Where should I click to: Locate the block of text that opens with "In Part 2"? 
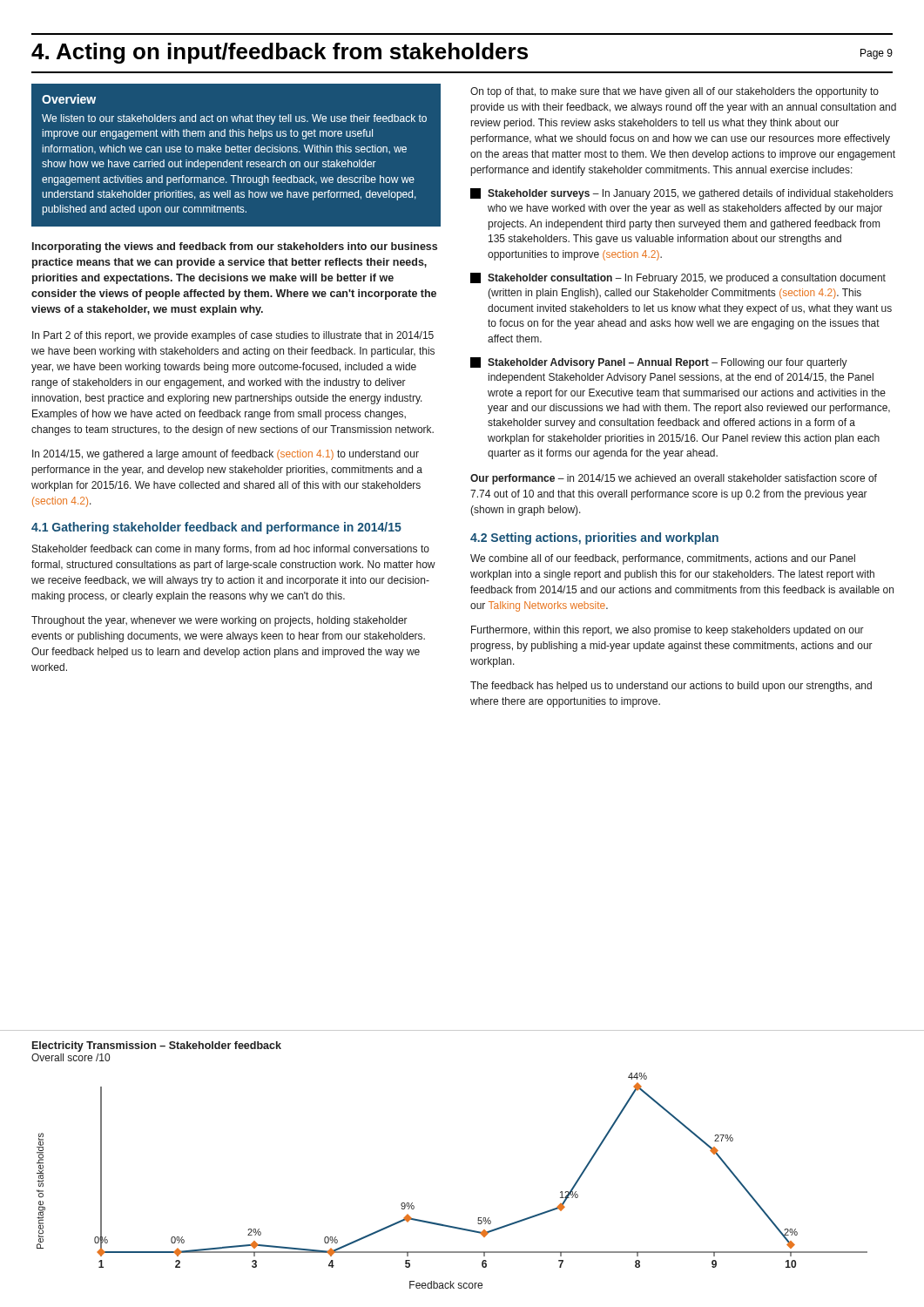[233, 383]
